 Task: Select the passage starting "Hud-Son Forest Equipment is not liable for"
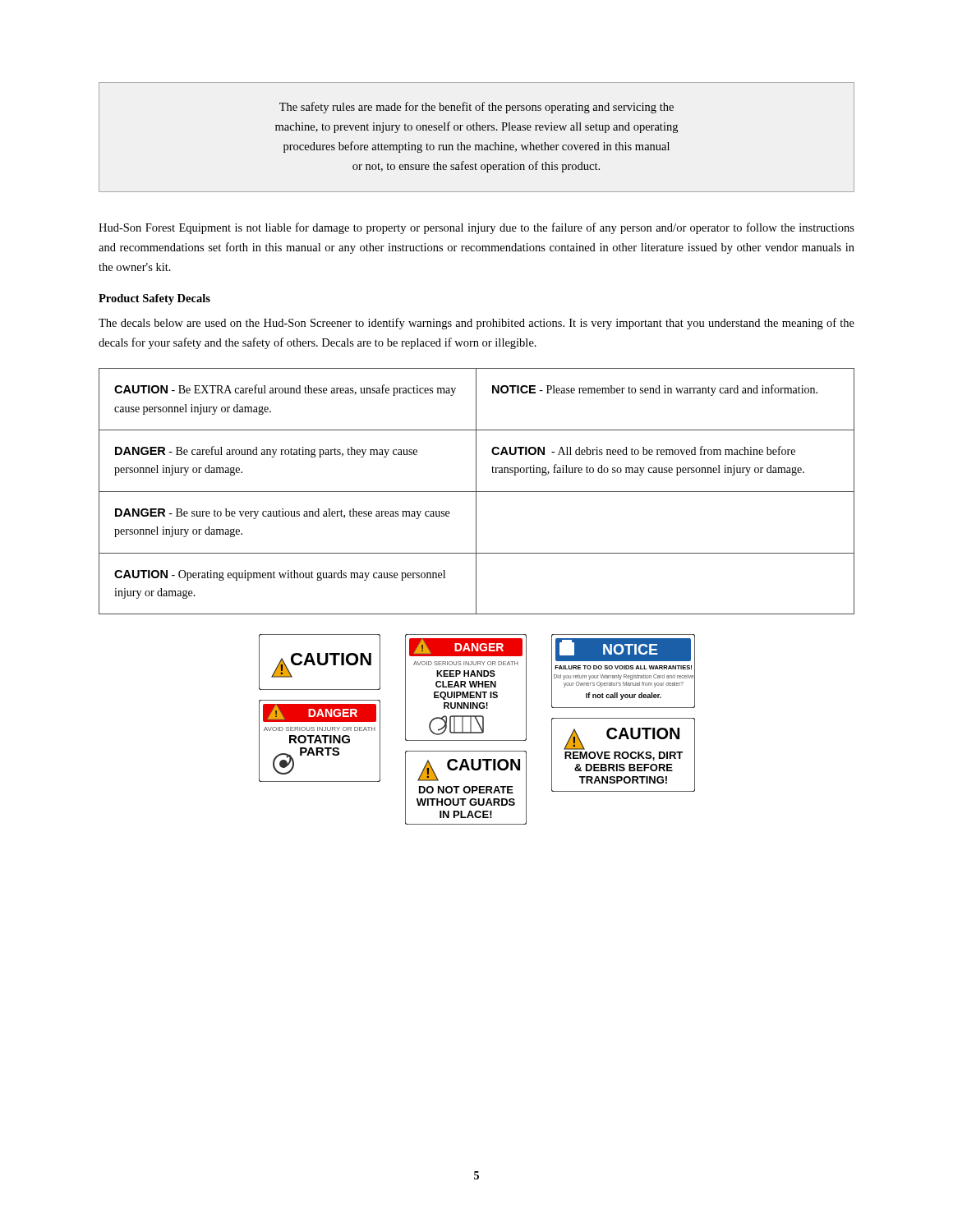coord(476,247)
